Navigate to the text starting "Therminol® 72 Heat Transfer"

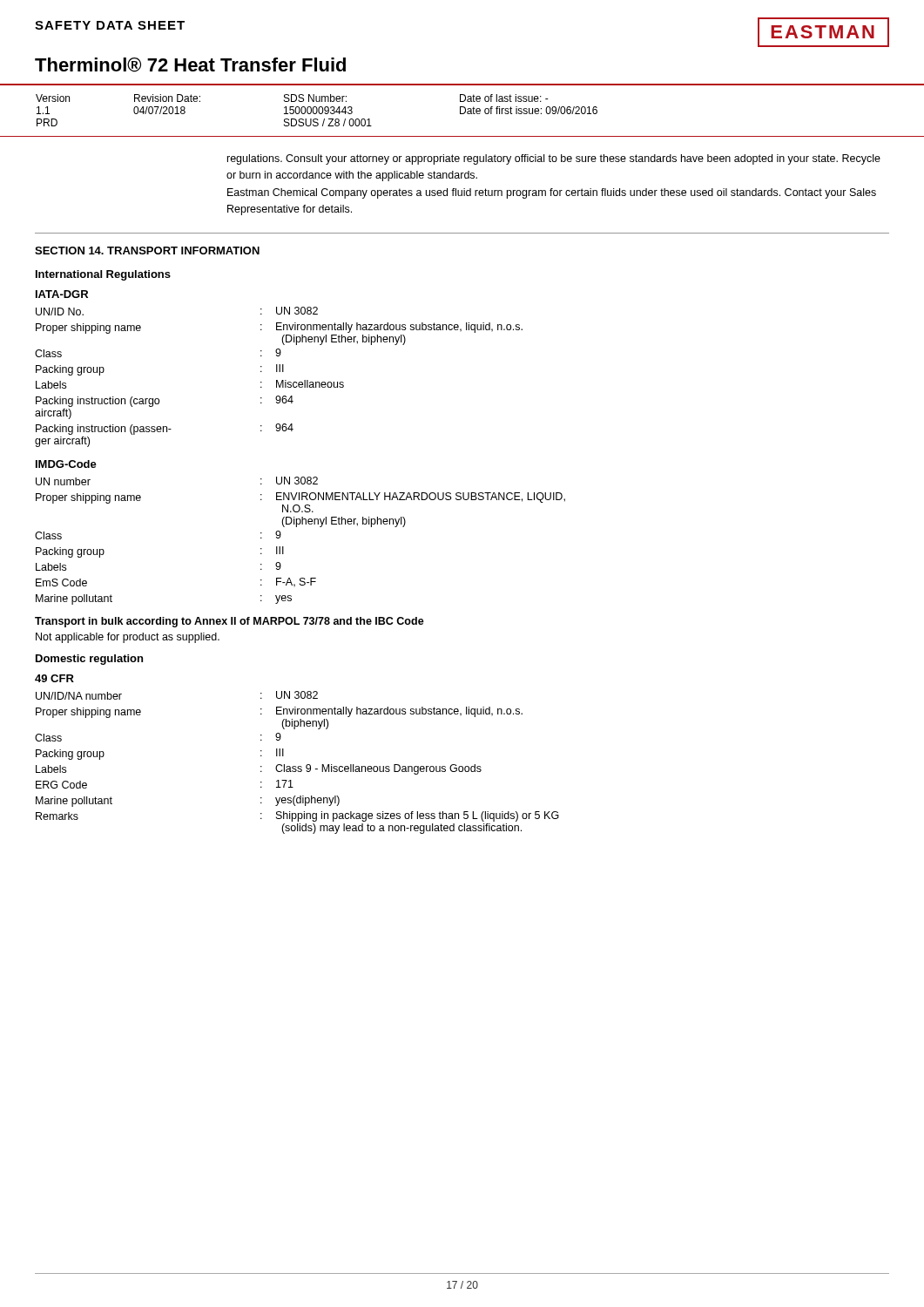[x=191, y=65]
